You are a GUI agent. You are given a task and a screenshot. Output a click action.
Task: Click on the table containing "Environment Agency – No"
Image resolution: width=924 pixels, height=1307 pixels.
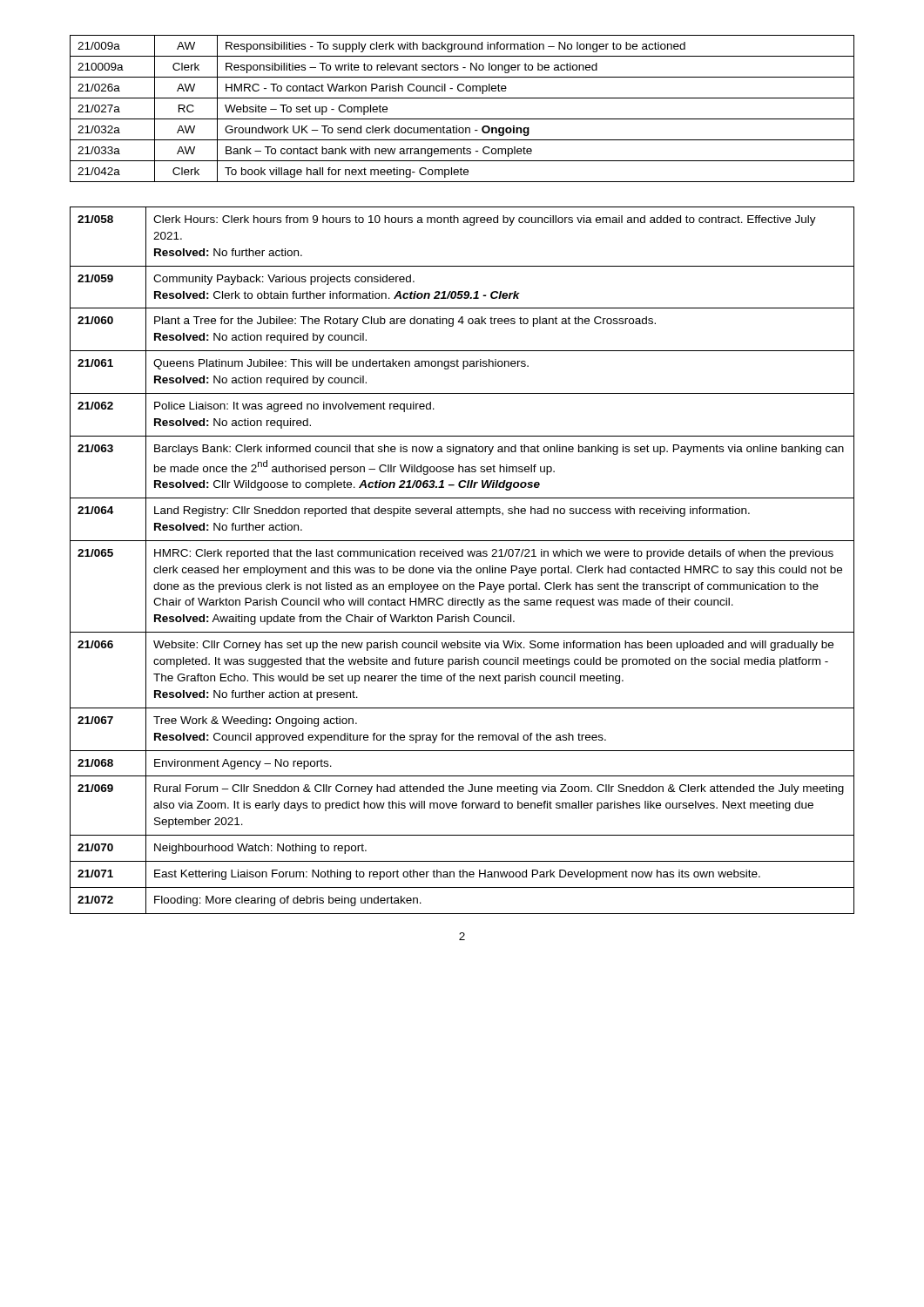click(462, 560)
